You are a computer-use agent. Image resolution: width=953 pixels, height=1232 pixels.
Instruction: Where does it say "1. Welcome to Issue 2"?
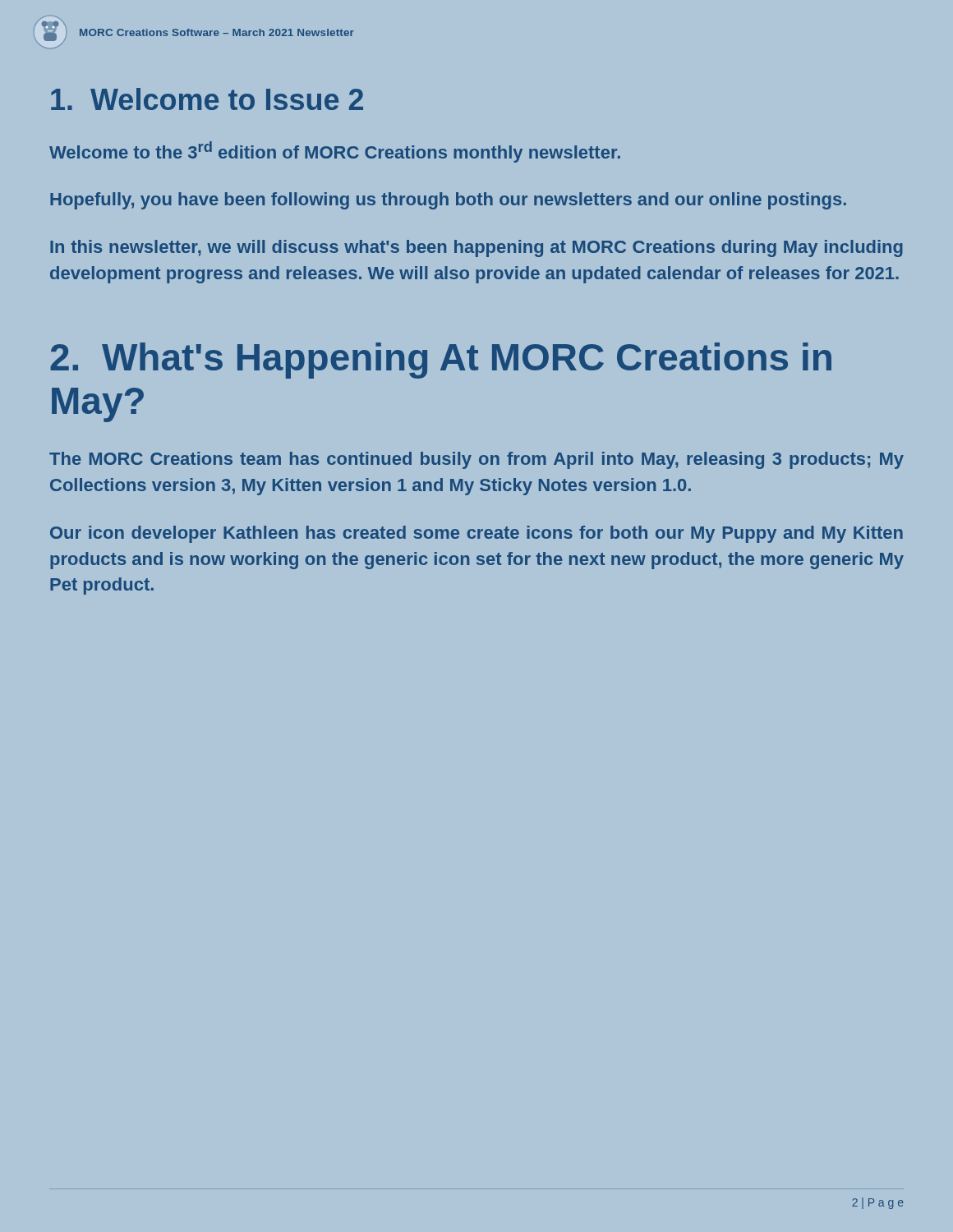(x=207, y=99)
